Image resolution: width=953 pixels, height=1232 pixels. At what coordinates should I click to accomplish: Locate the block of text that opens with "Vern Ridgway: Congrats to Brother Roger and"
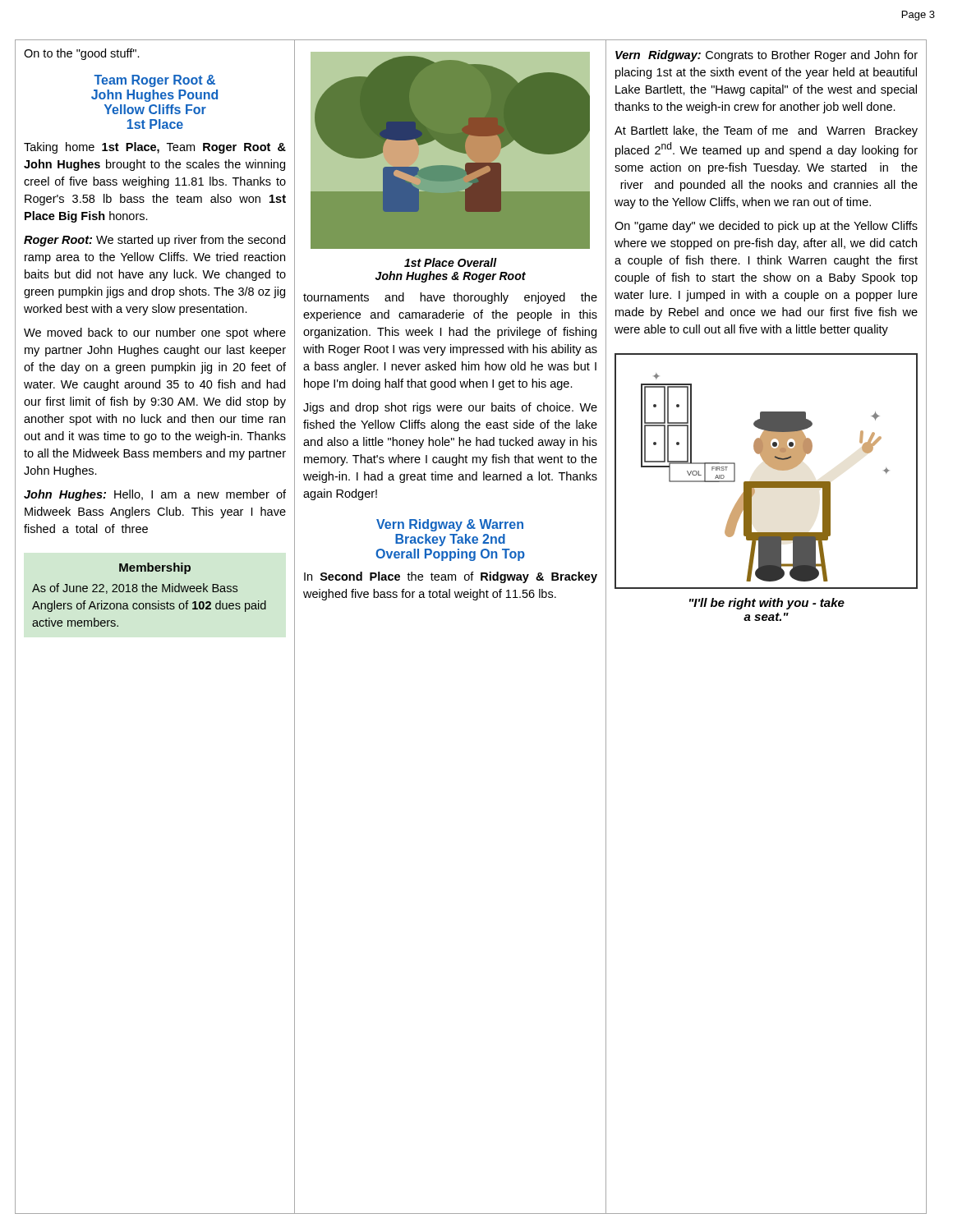[766, 81]
